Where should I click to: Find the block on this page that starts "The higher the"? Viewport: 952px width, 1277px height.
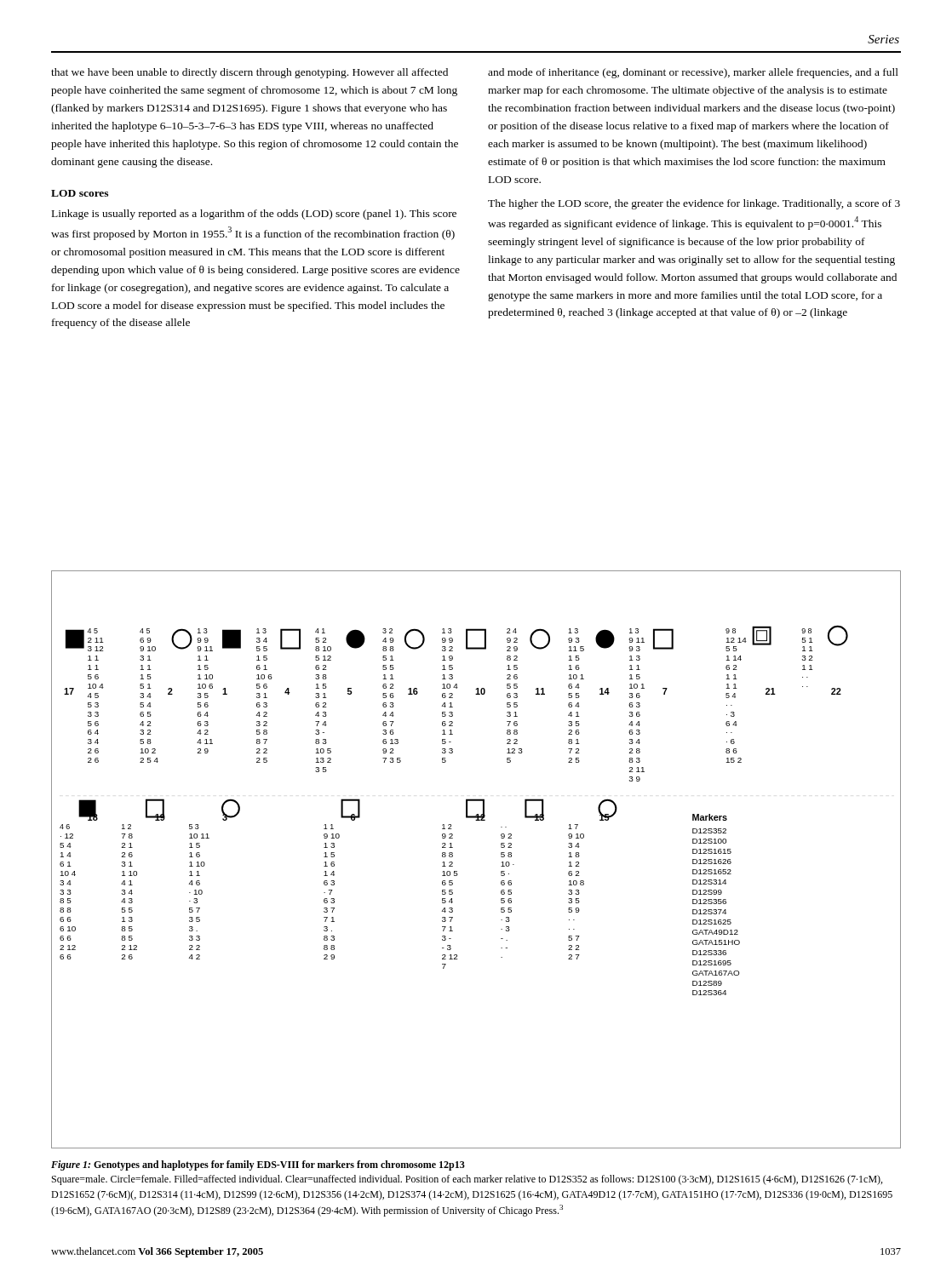(x=694, y=258)
